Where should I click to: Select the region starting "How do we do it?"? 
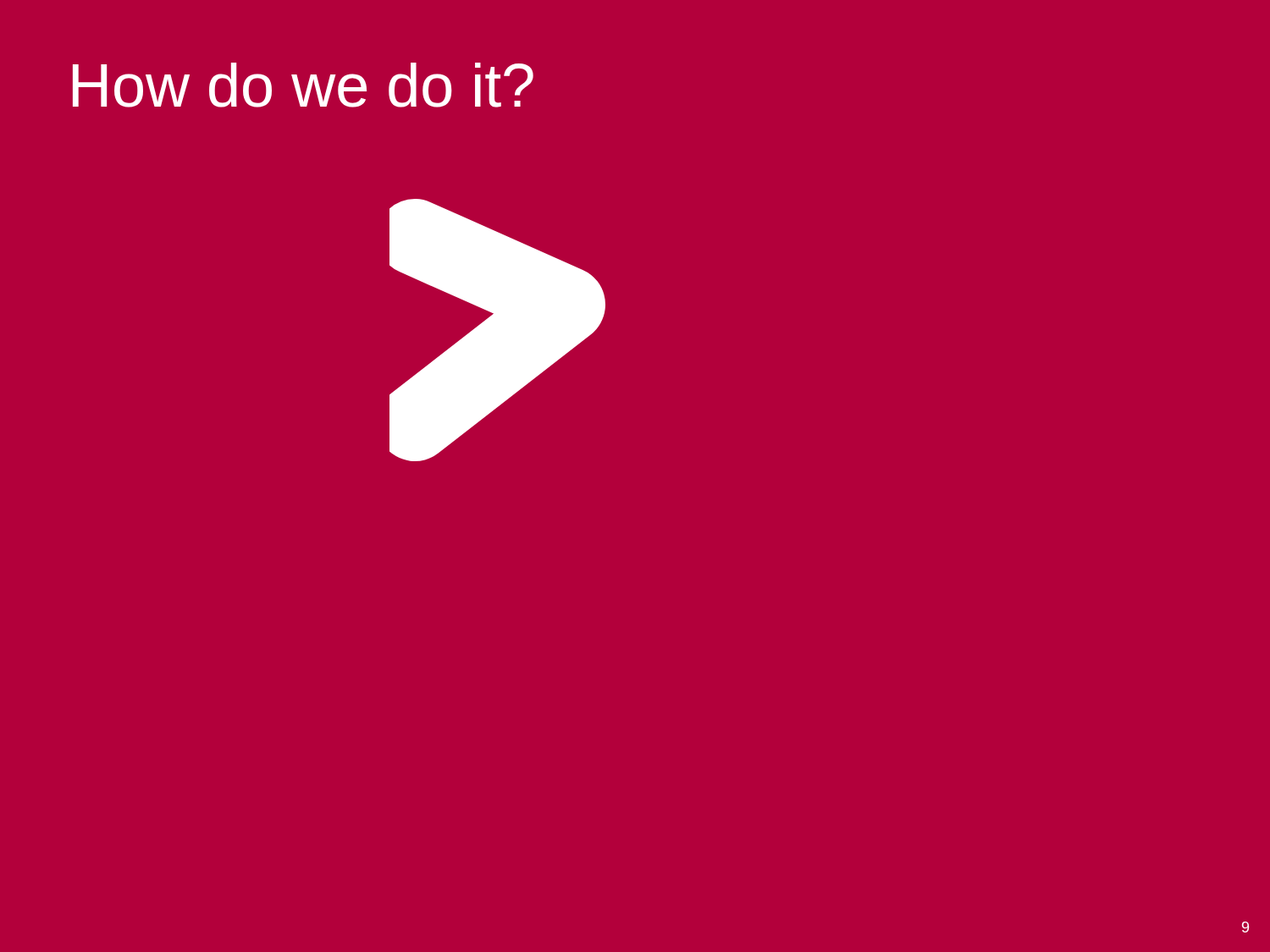click(301, 85)
